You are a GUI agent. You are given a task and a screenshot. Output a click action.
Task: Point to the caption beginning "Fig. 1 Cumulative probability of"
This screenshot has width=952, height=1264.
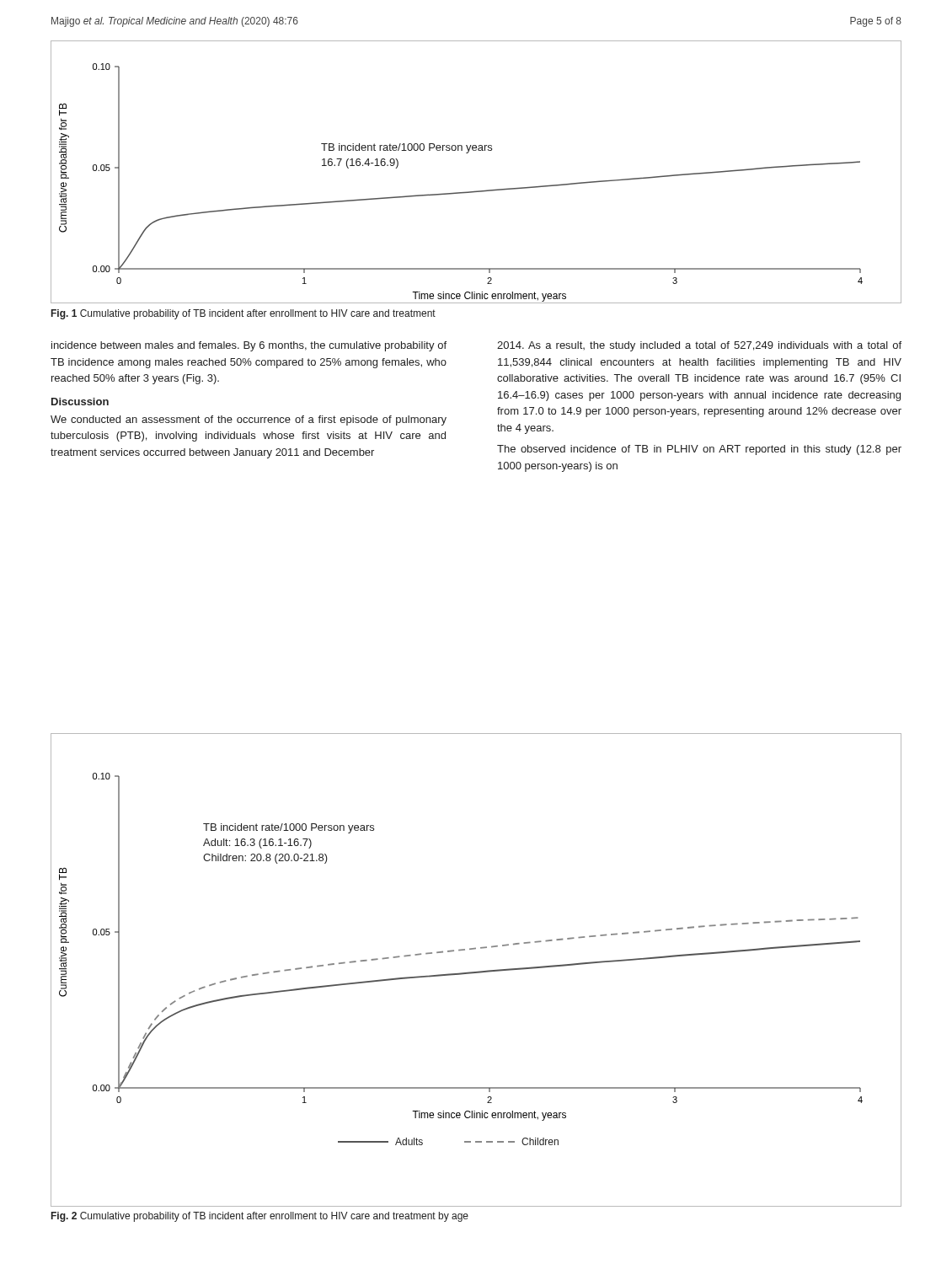click(x=243, y=313)
